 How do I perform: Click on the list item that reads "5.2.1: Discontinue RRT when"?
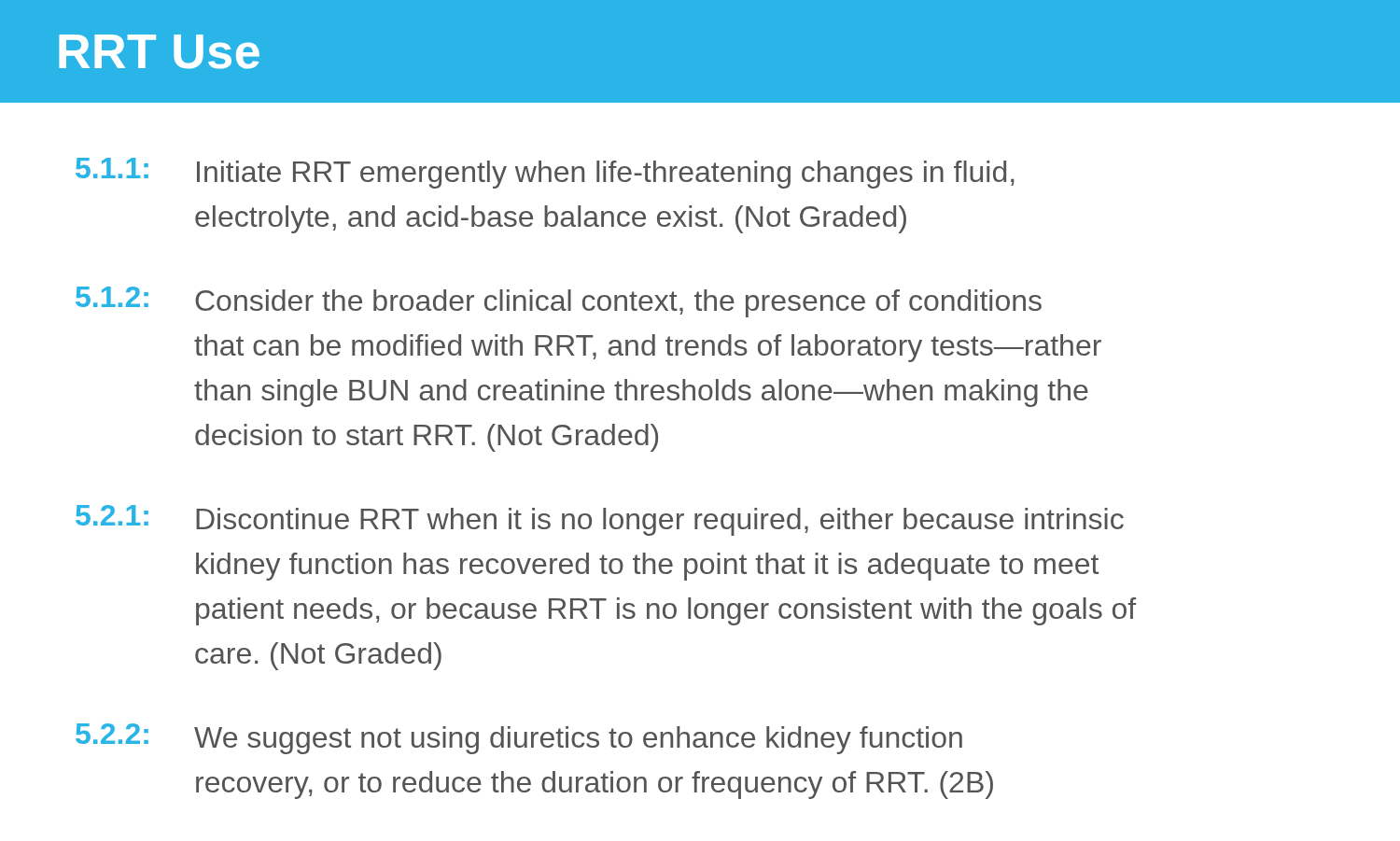pos(605,586)
